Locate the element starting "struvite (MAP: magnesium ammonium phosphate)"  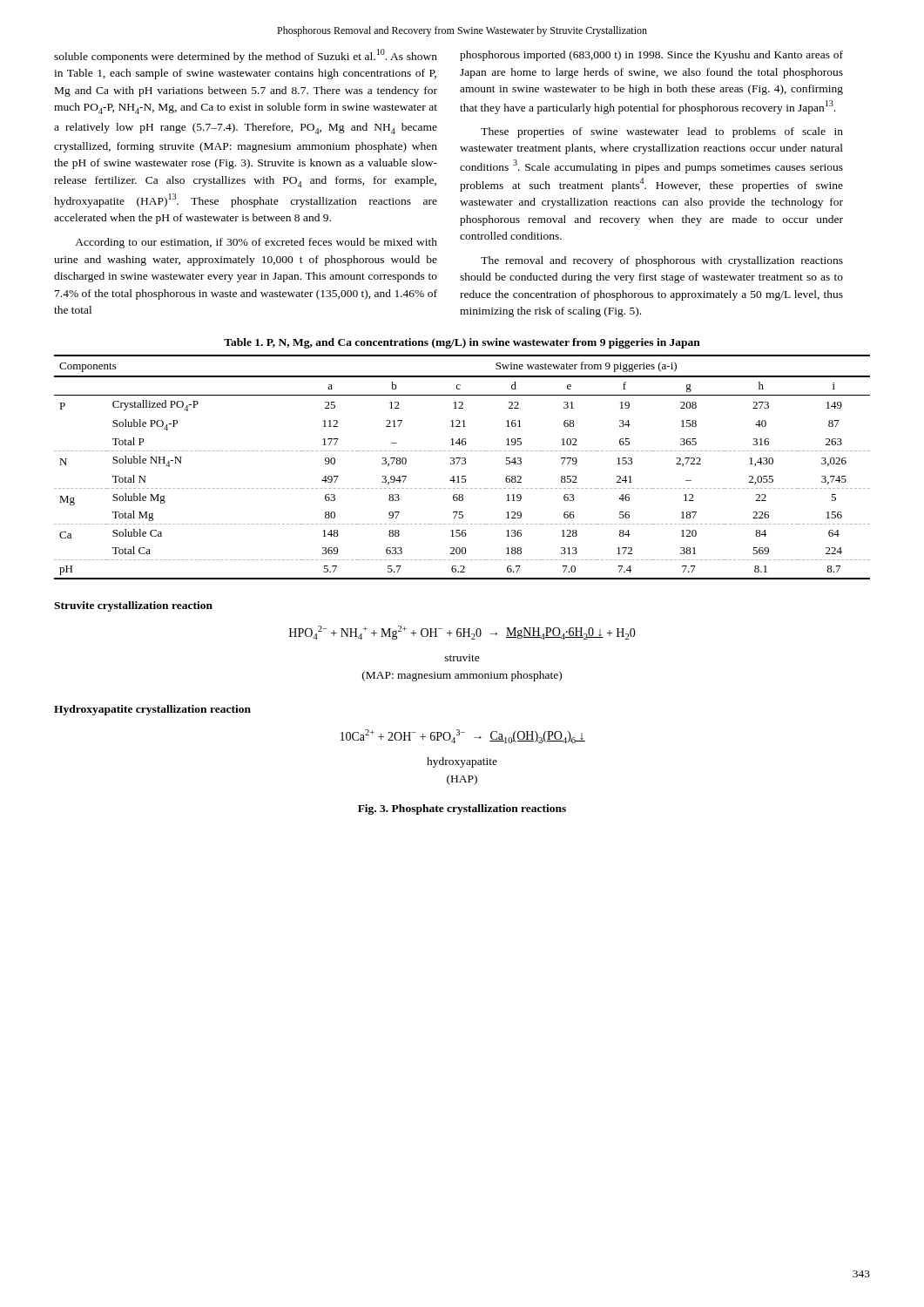[x=462, y=666]
